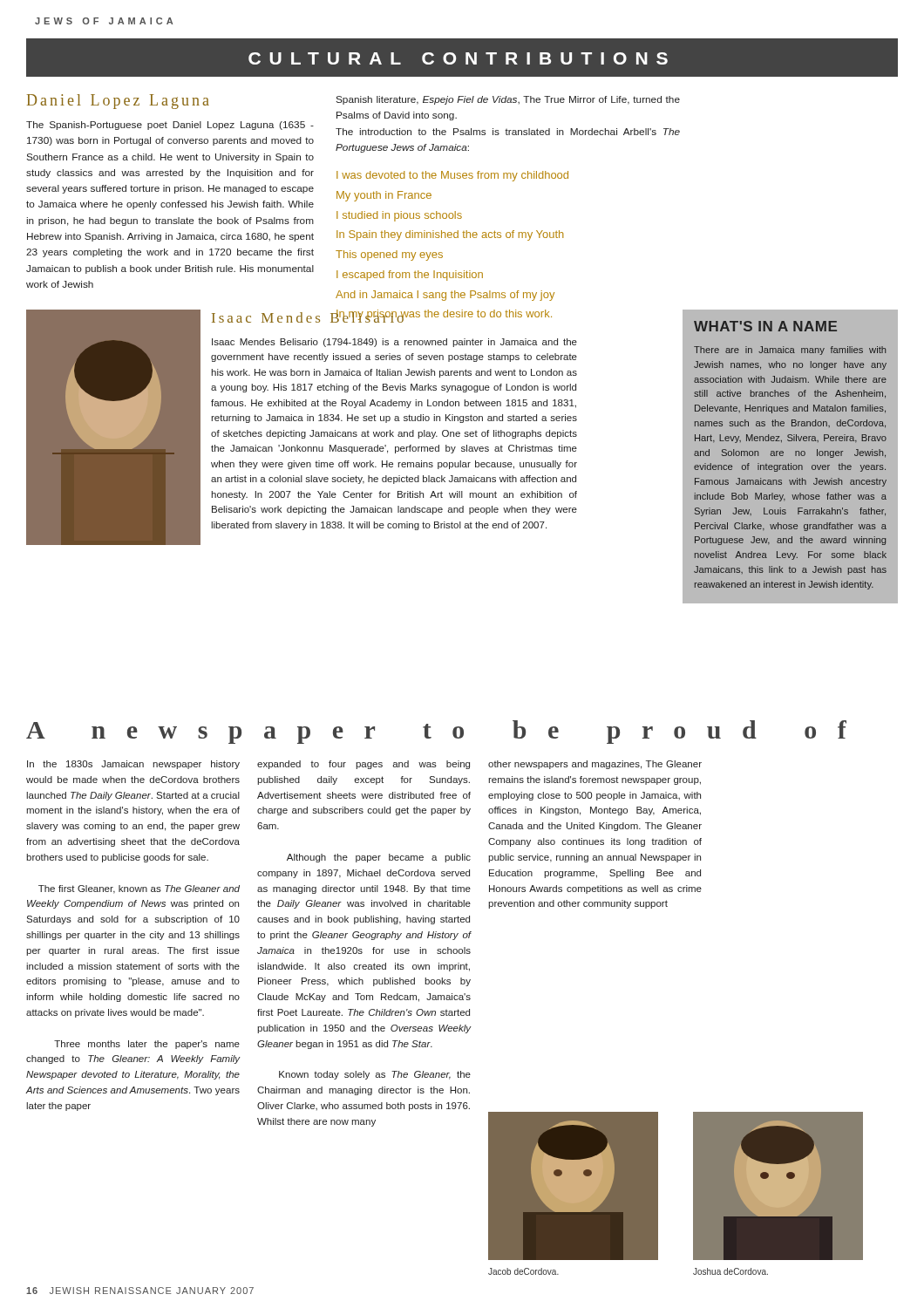
Task: Navigate to the region starting "In the 1830s Jamaican newspaper"
Action: [133, 935]
